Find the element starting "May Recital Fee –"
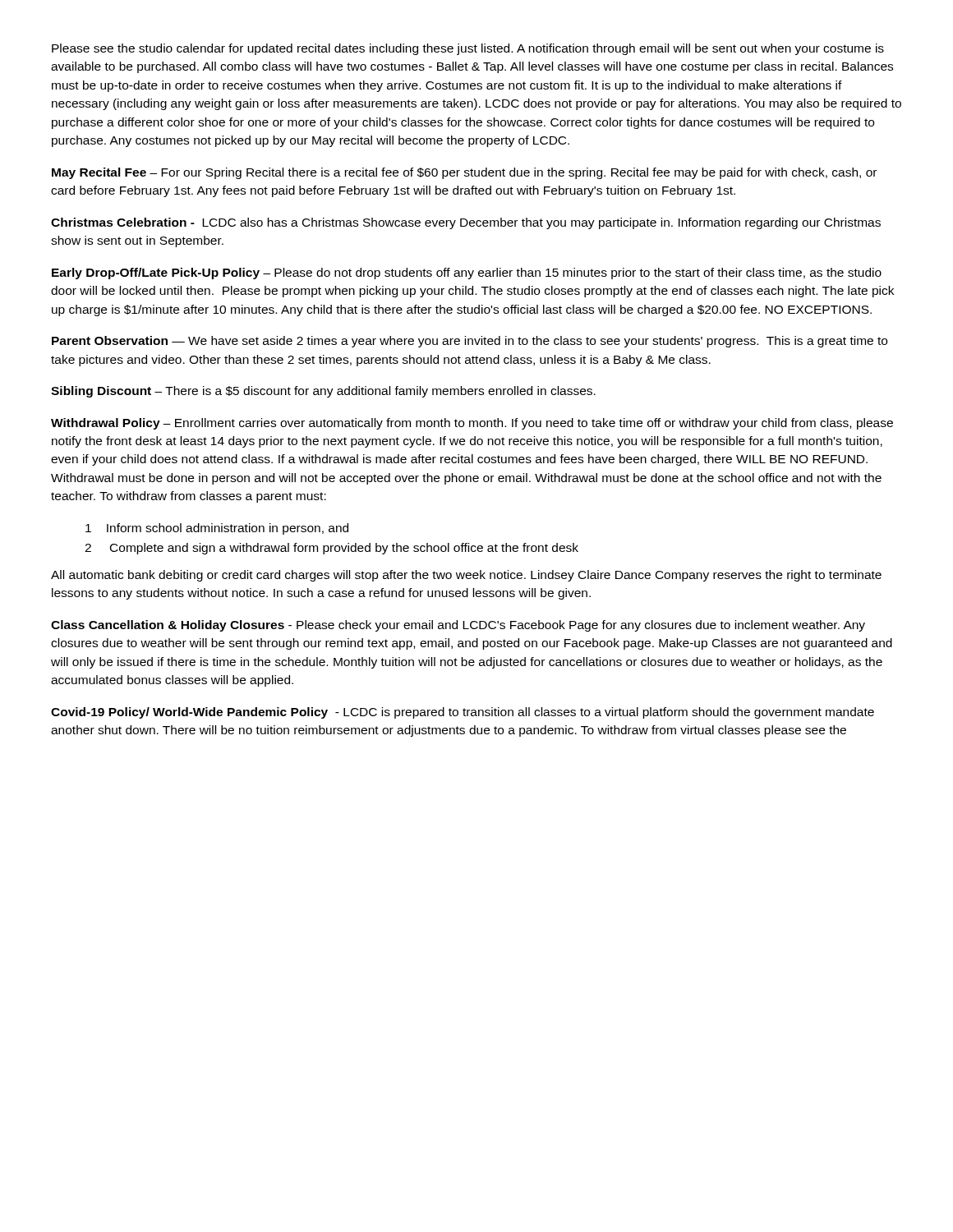 coord(464,181)
